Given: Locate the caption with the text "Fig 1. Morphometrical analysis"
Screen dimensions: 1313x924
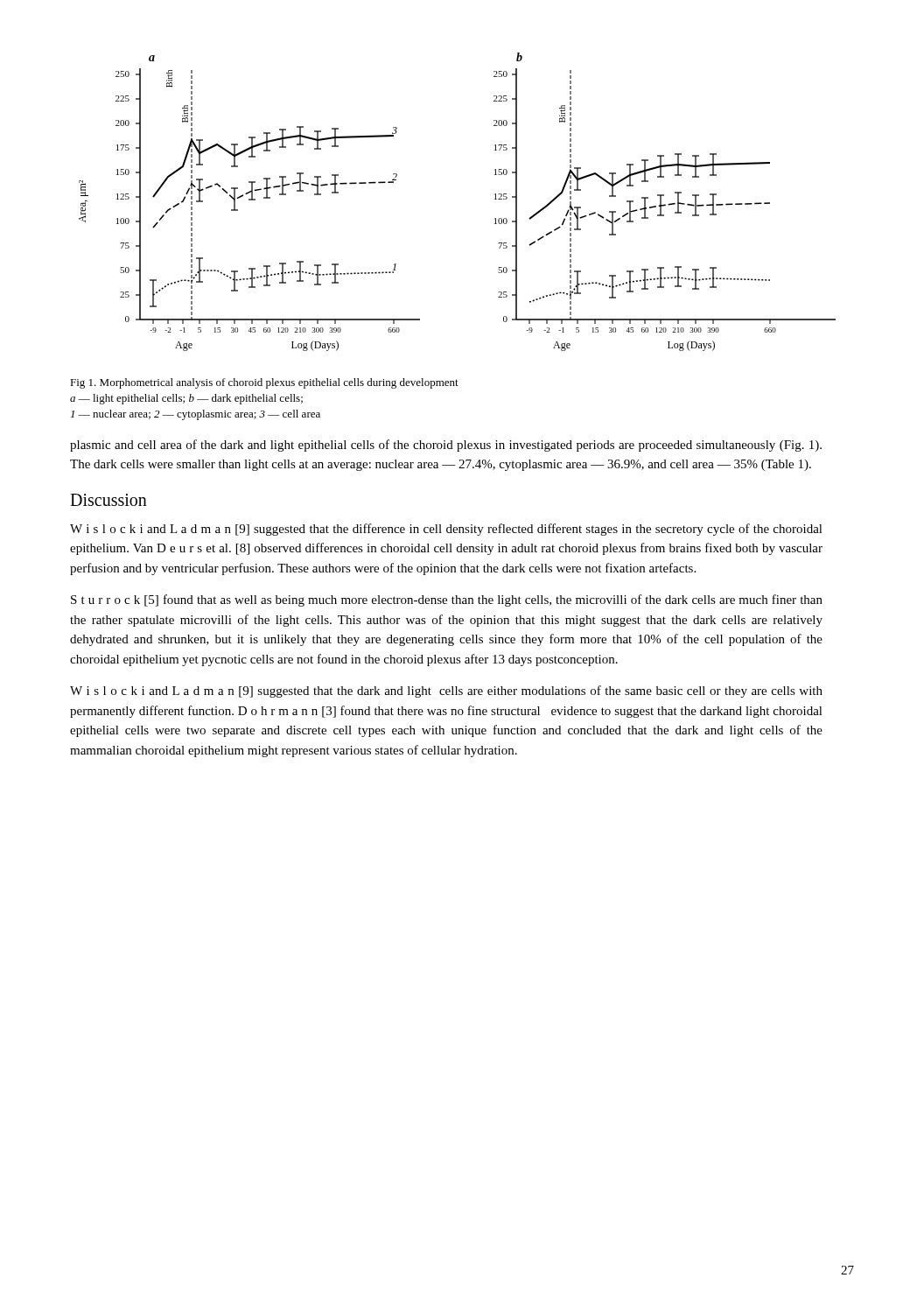Looking at the screenshot, I should click(x=264, y=398).
